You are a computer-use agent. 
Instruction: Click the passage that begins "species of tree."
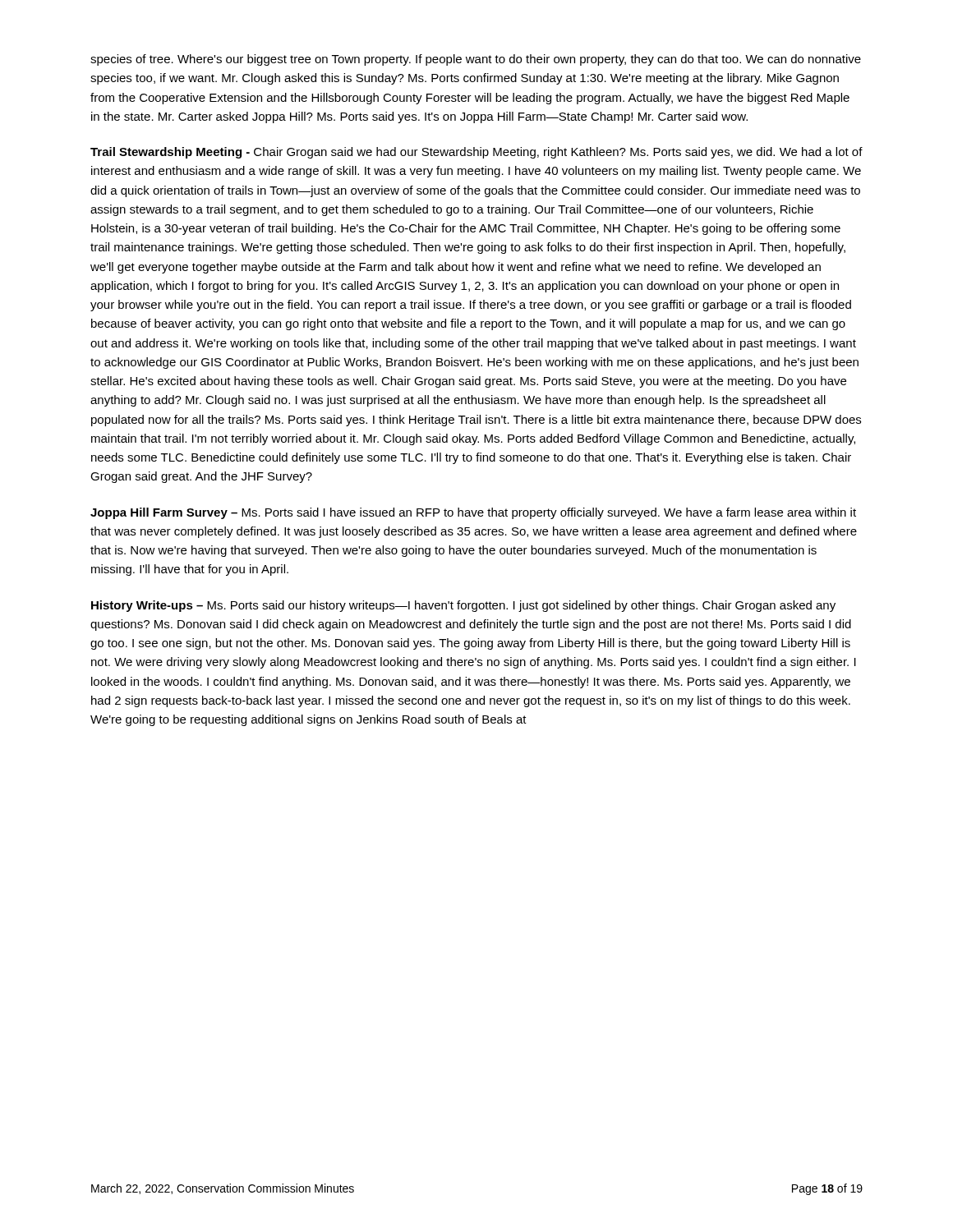(x=476, y=87)
